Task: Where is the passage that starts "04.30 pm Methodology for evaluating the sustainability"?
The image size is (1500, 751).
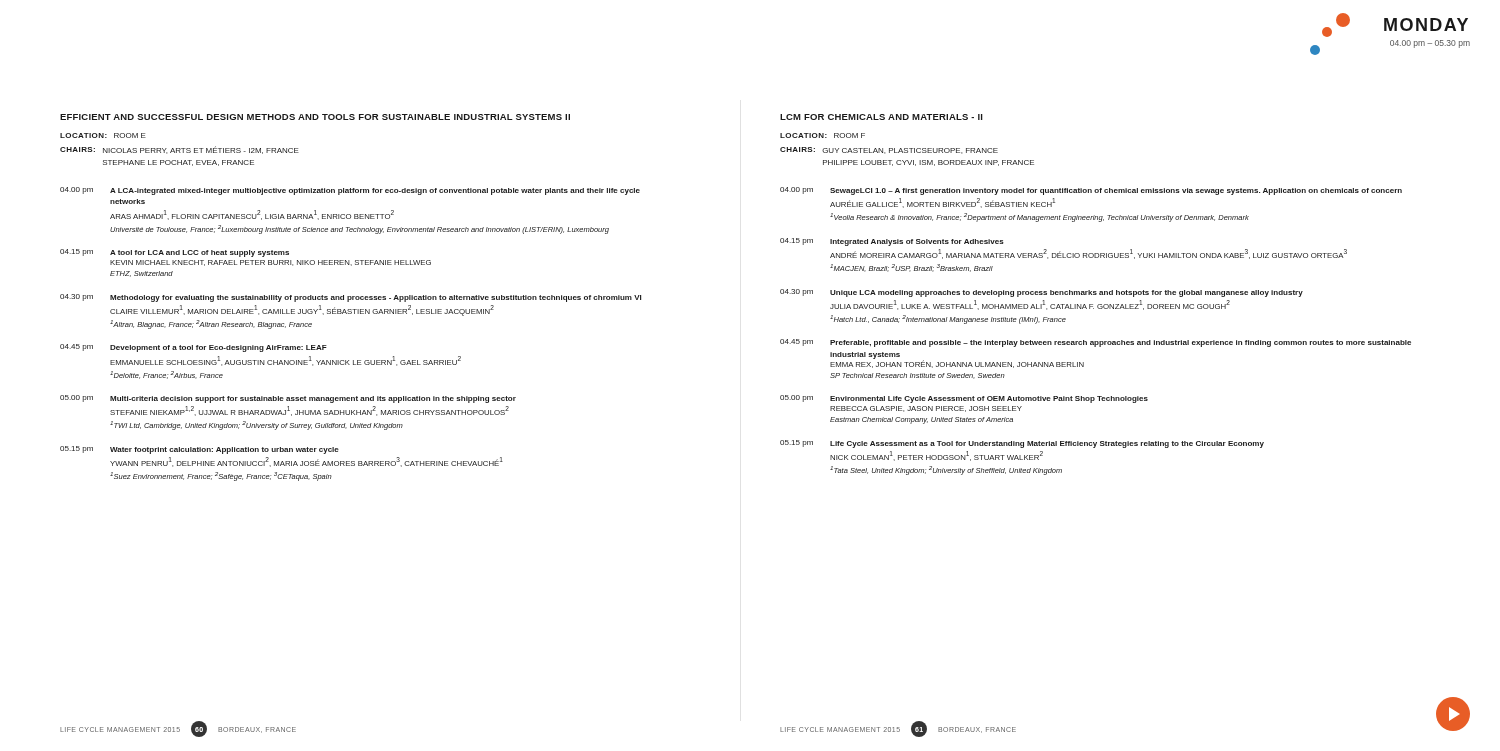Action: click(x=360, y=311)
